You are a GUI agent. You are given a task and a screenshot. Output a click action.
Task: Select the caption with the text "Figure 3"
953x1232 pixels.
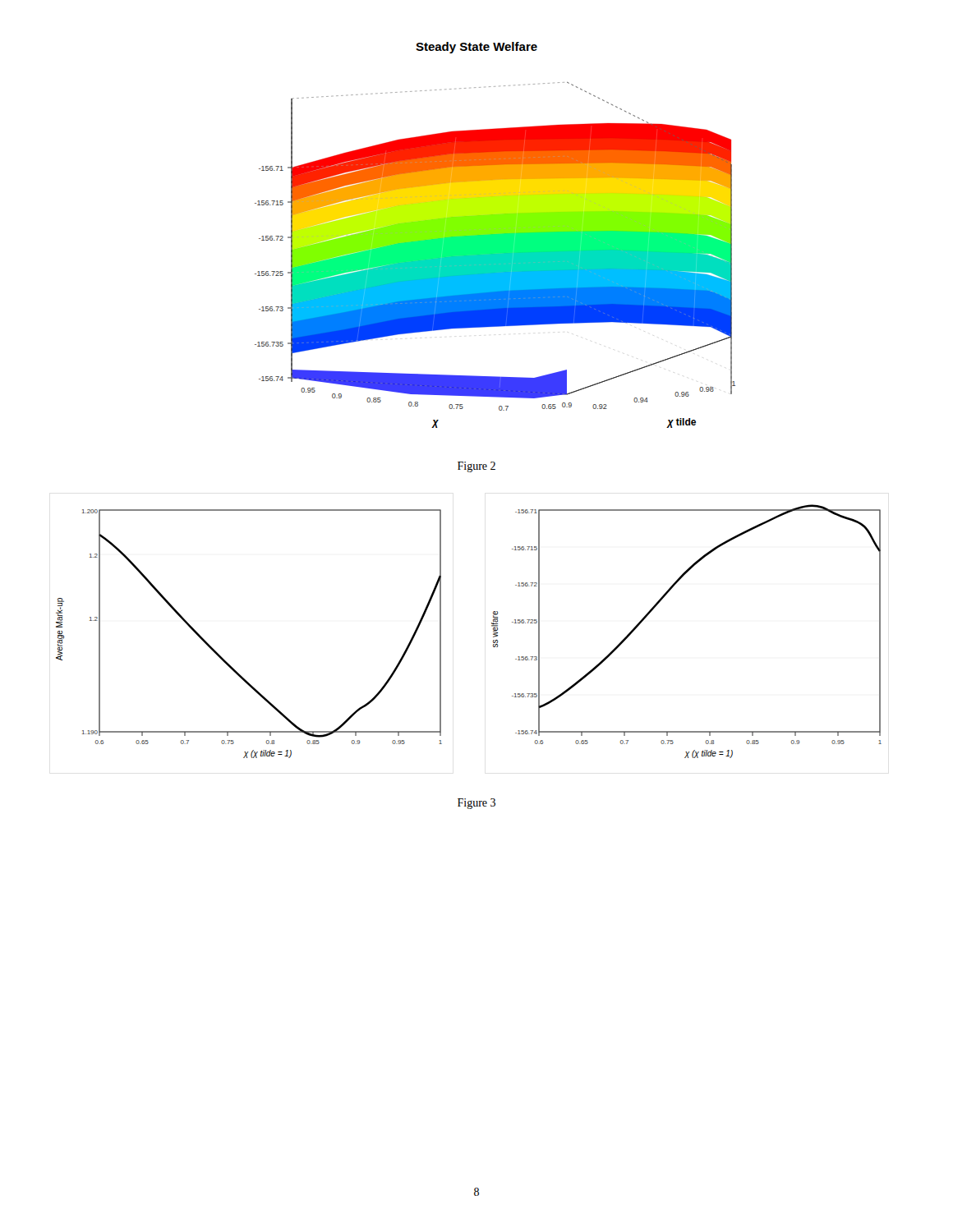pyautogui.click(x=476, y=803)
